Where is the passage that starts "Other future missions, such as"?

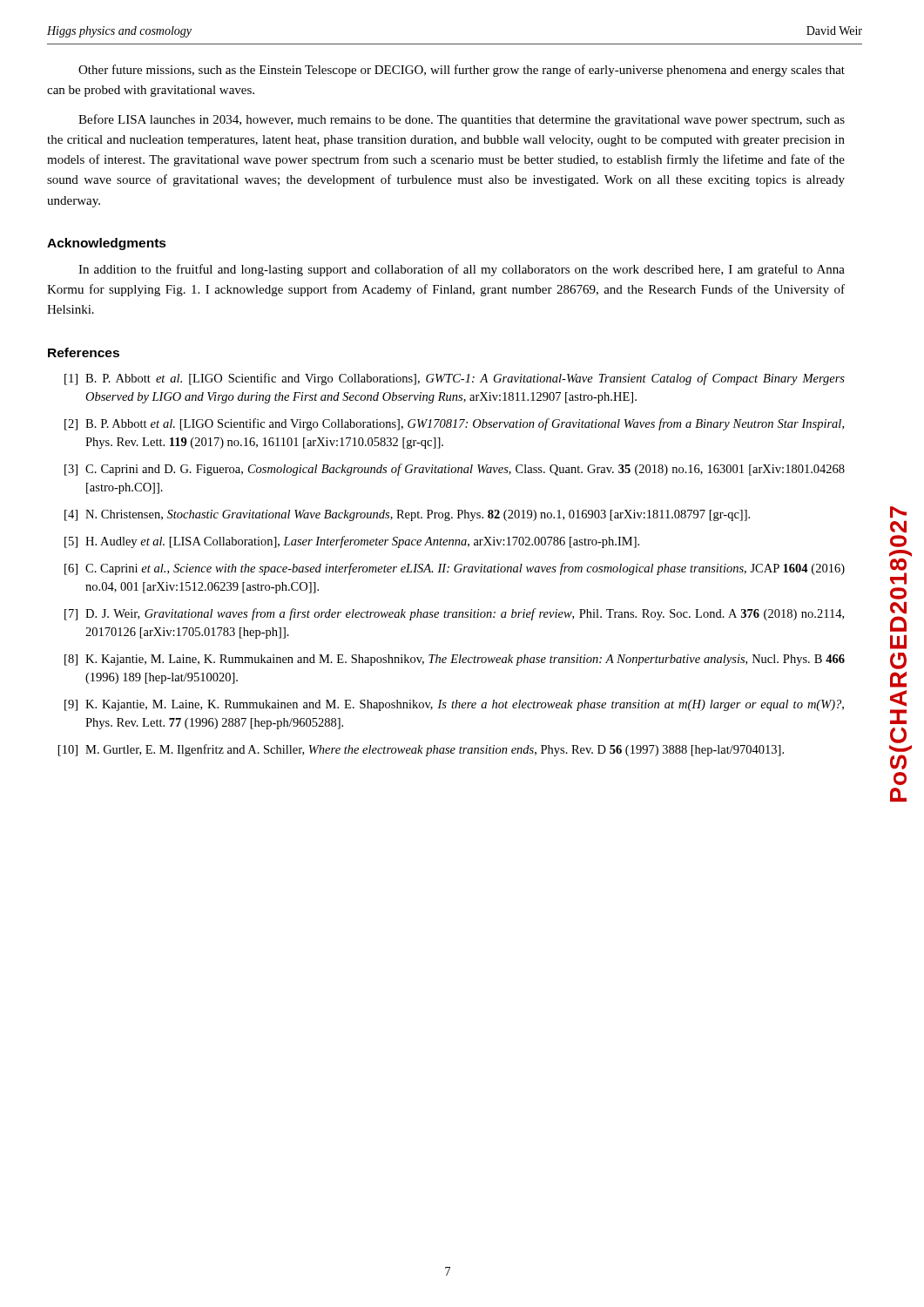pos(446,80)
